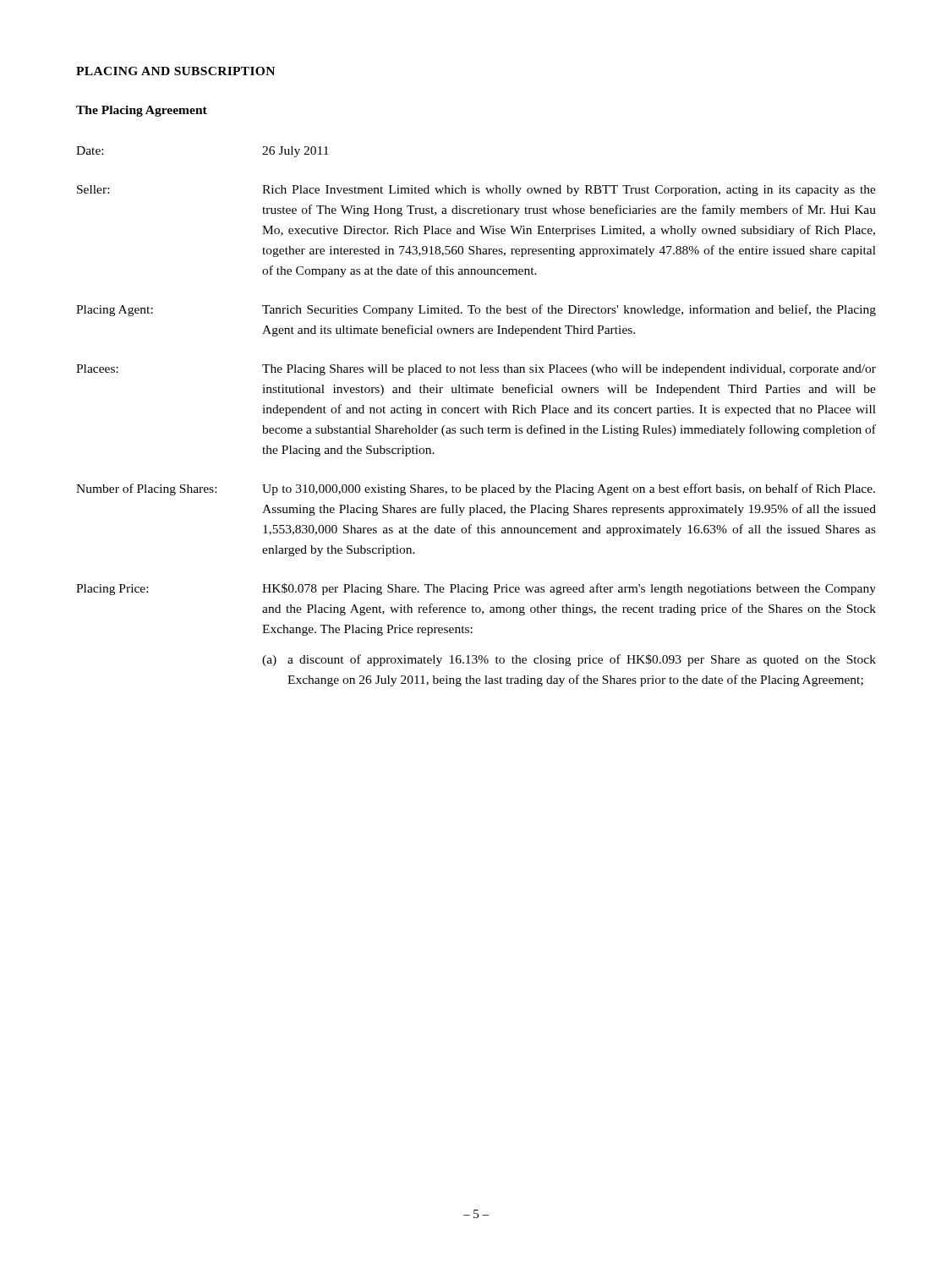The image size is (952, 1268).
Task: Where is the passage that starts "Seller: Rich Place"?
Action: coord(476,230)
